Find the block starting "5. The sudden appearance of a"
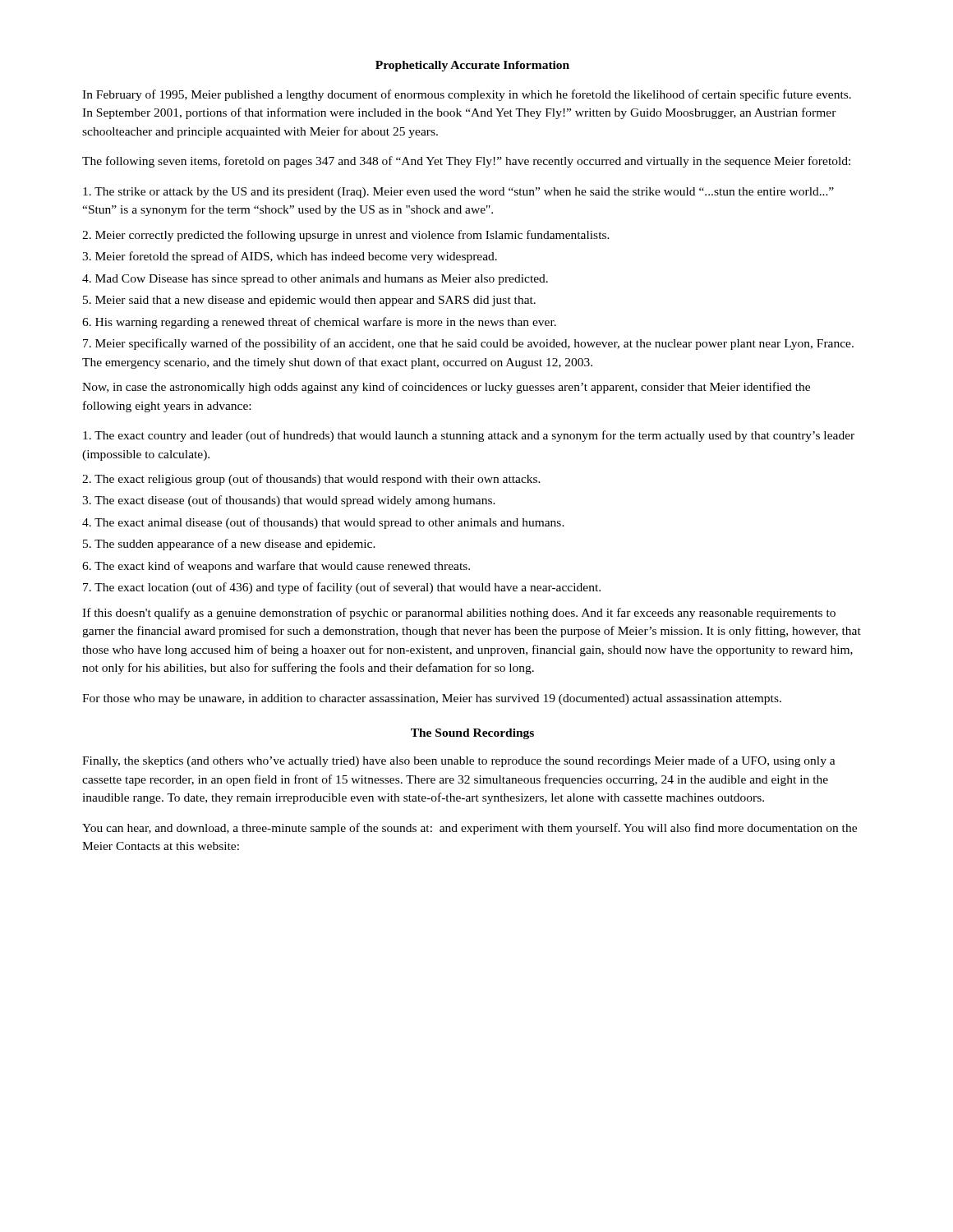 (x=229, y=544)
